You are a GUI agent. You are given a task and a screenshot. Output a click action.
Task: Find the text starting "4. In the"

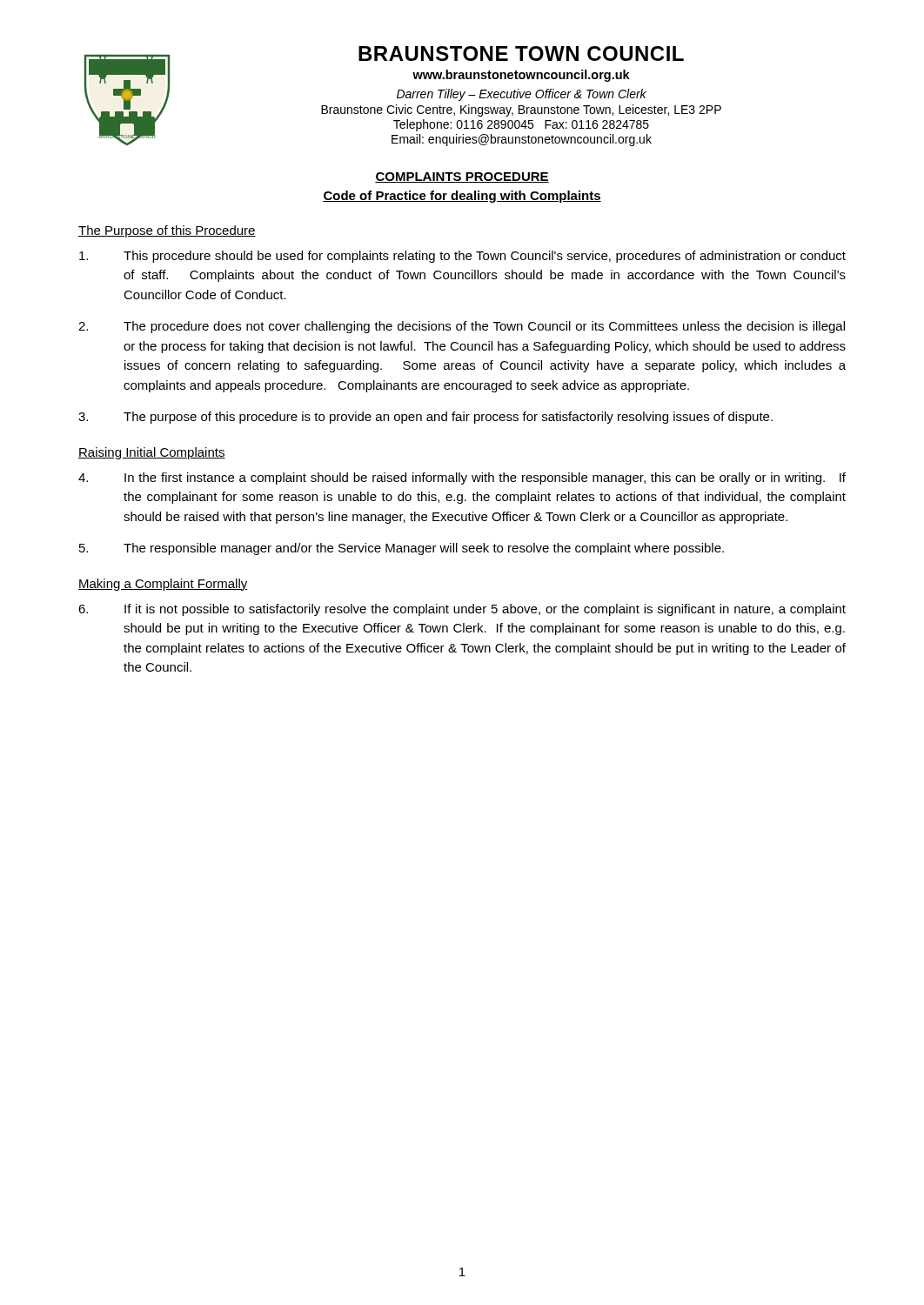tap(462, 497)
